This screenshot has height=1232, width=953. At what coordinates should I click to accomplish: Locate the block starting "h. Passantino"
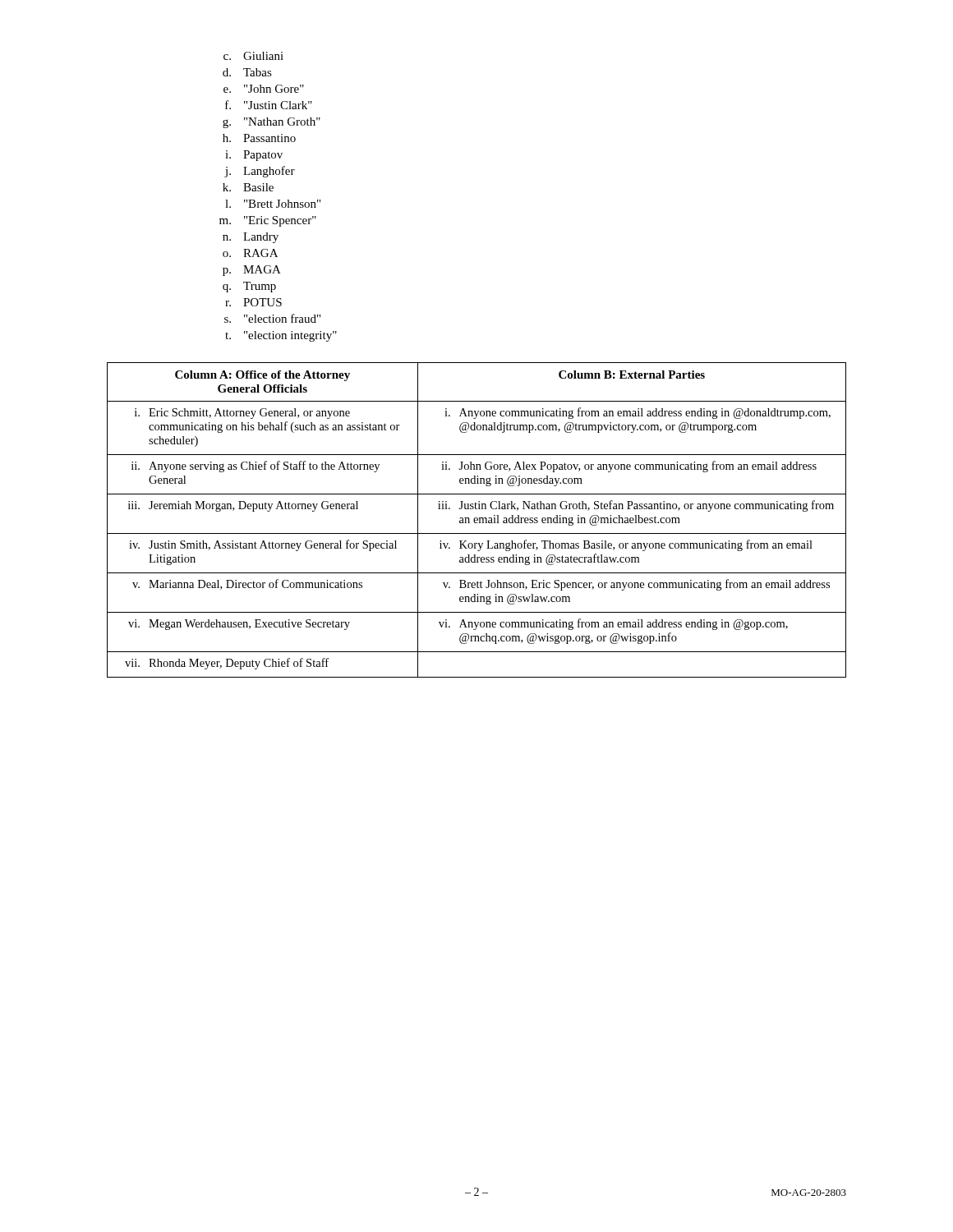click(251, 138)
